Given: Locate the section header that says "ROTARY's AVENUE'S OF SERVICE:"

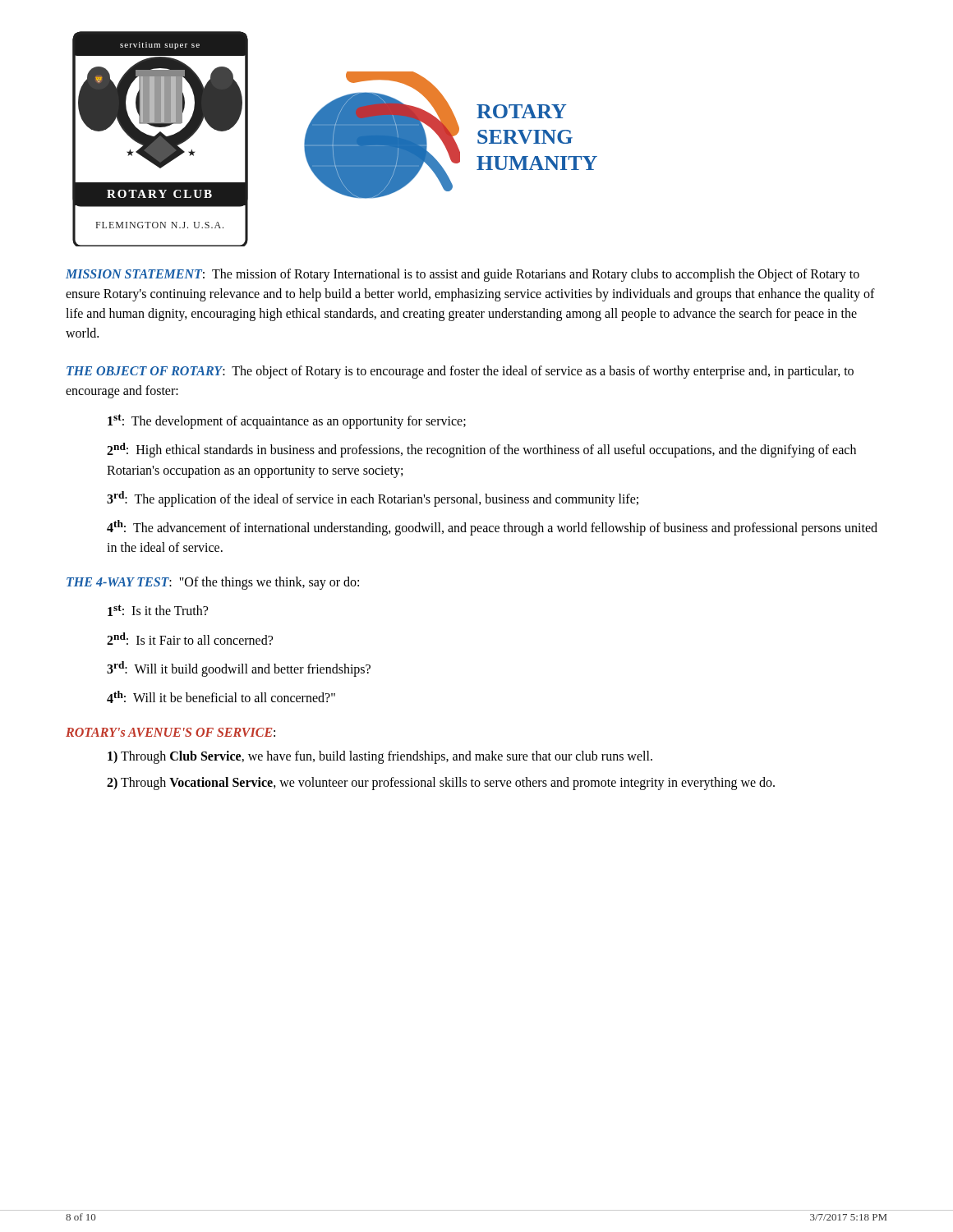Looking at the screenshot, I should coord(171,732).
